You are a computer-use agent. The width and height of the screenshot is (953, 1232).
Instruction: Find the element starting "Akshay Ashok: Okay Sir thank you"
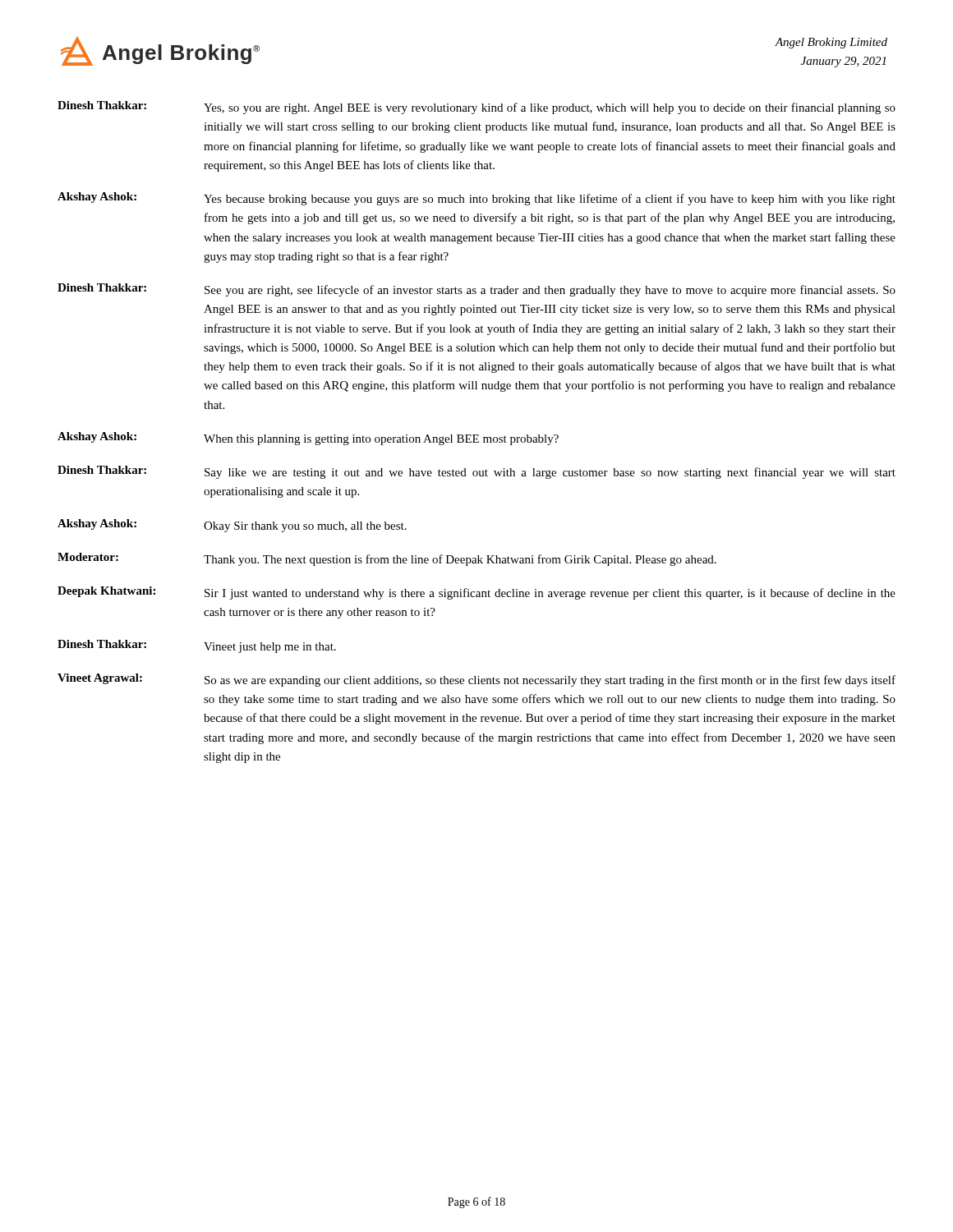click(232, 526)
